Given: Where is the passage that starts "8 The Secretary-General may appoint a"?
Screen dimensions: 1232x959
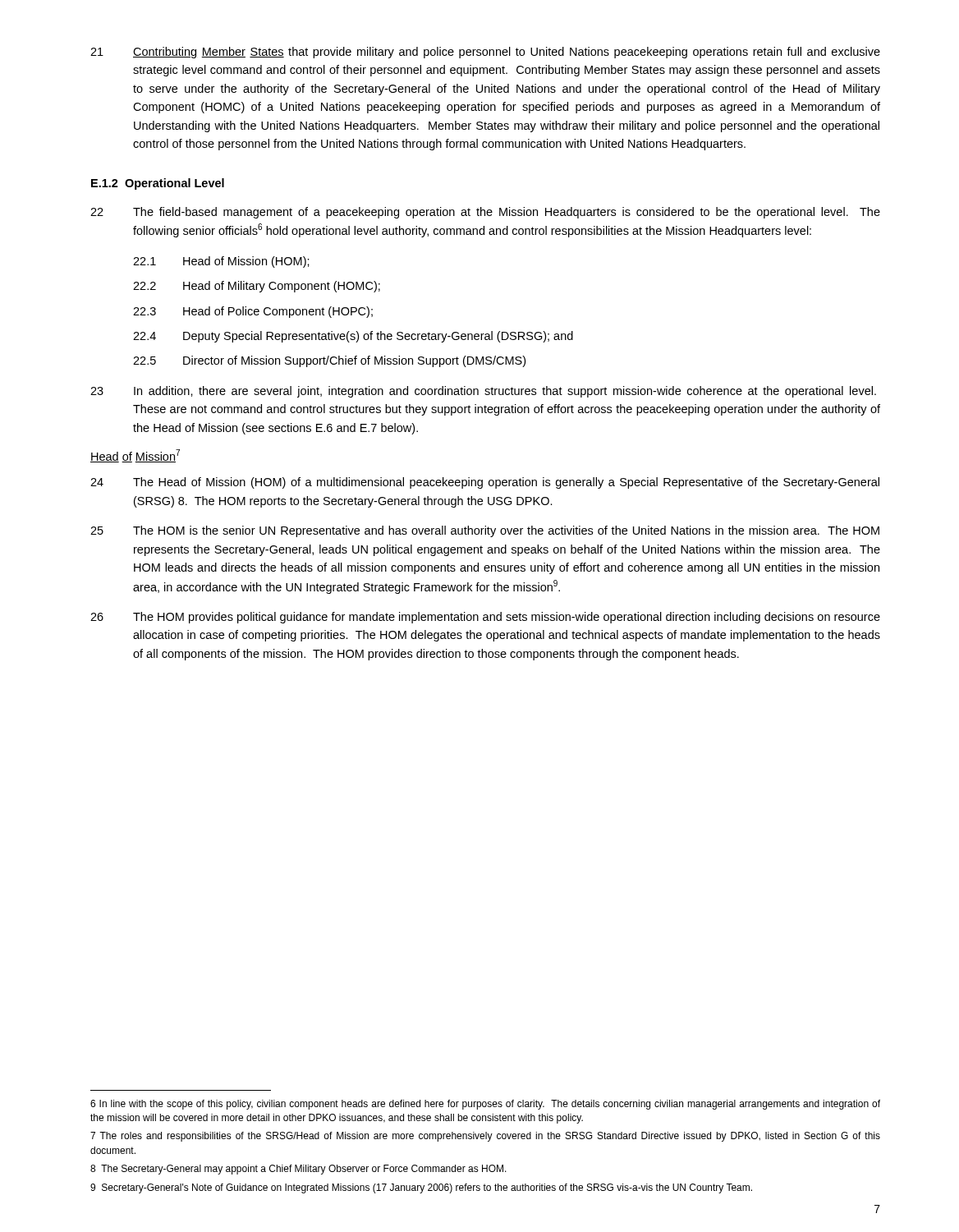Looking at the screenshot, I should 299,1169.
